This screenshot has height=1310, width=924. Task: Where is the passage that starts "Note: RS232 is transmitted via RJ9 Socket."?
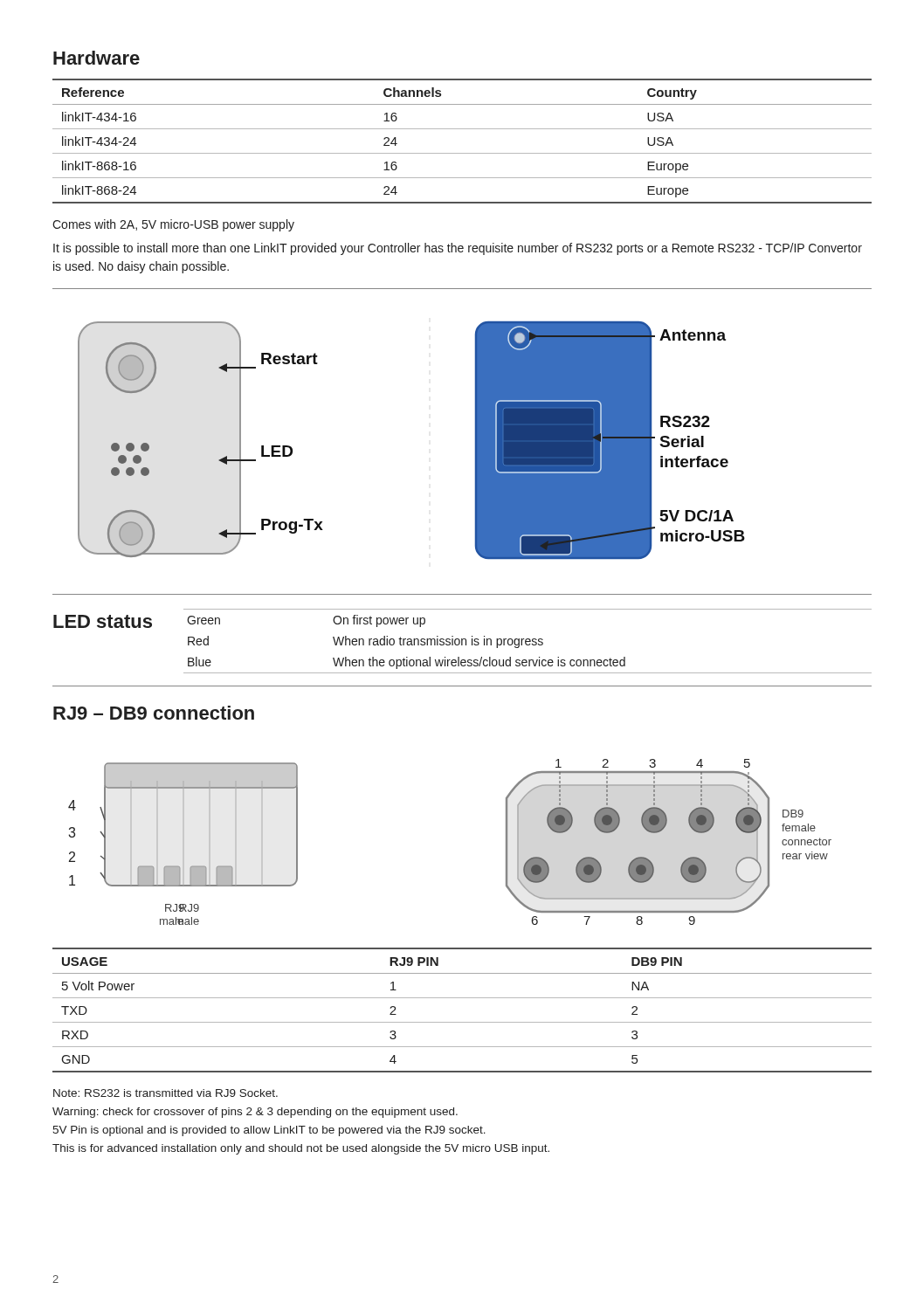pos(301,1120)
